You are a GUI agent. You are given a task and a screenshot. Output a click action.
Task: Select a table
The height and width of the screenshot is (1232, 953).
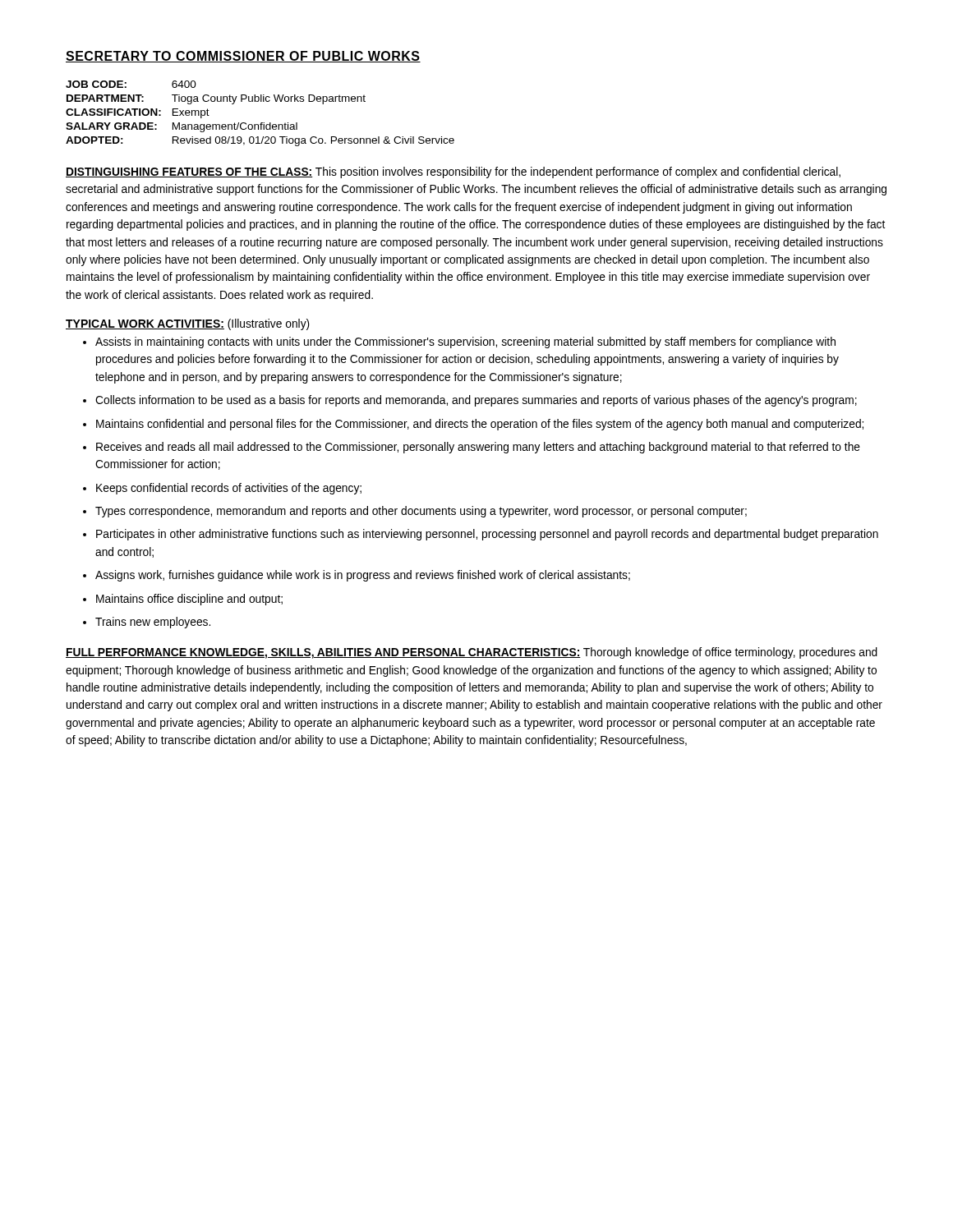(x=476, y=112)
